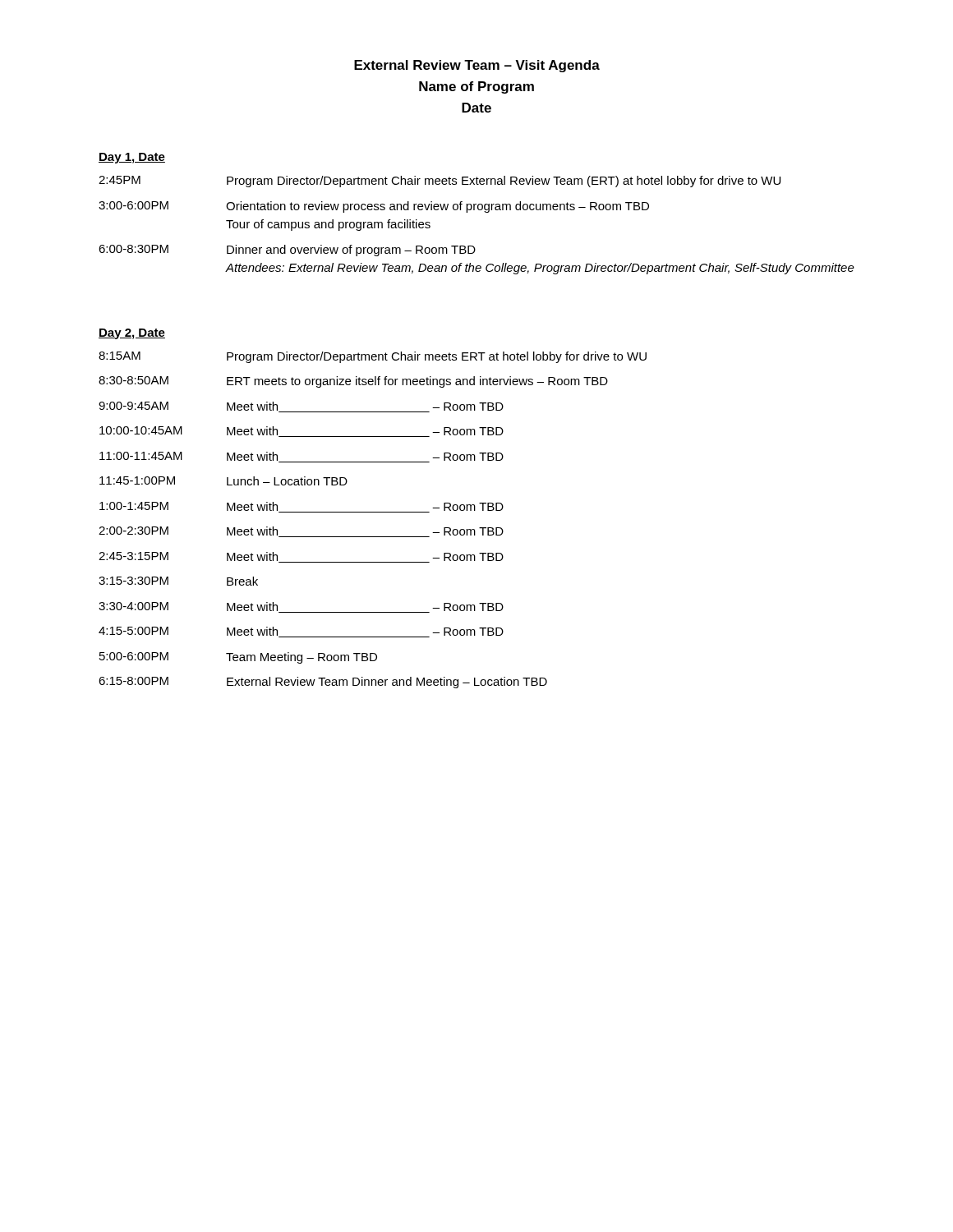Select the list item with the text "3:00-6:00PM Orientation to"
Viewport: 953px width, 1232px height.
476,215
